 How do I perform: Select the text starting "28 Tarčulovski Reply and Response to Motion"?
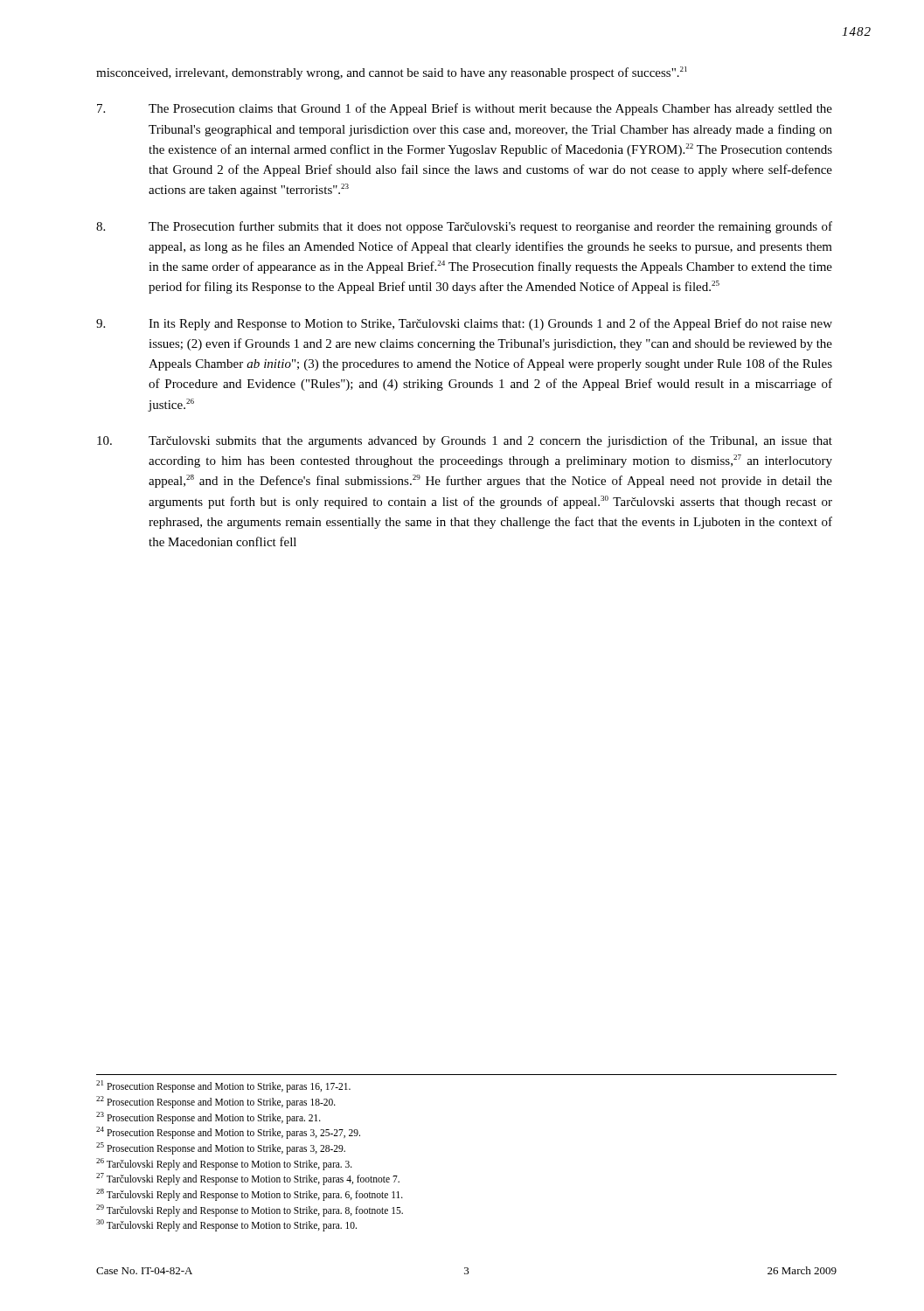click(x=250, y=1194)
